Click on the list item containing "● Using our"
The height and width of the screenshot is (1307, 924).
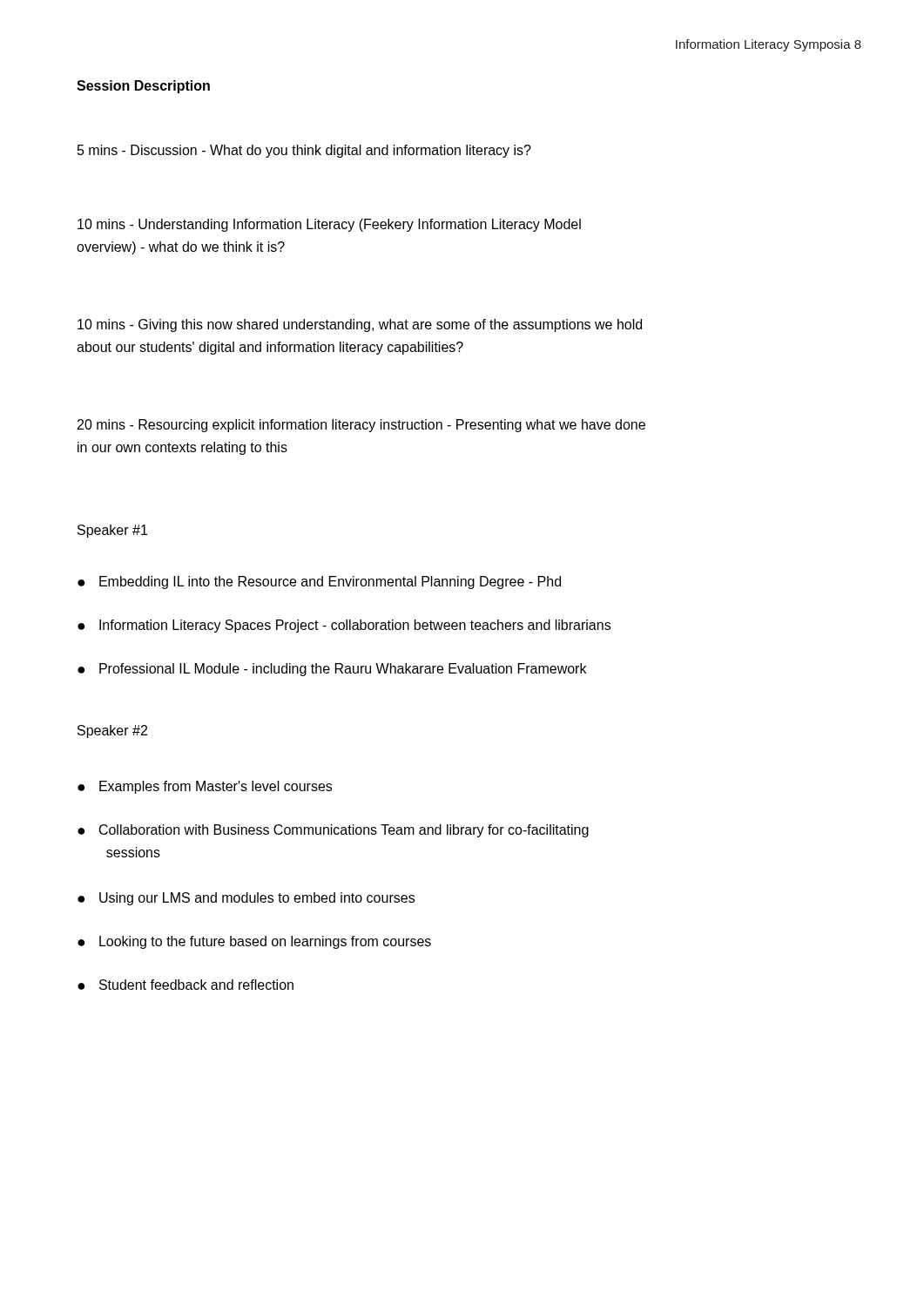(246, 899)
